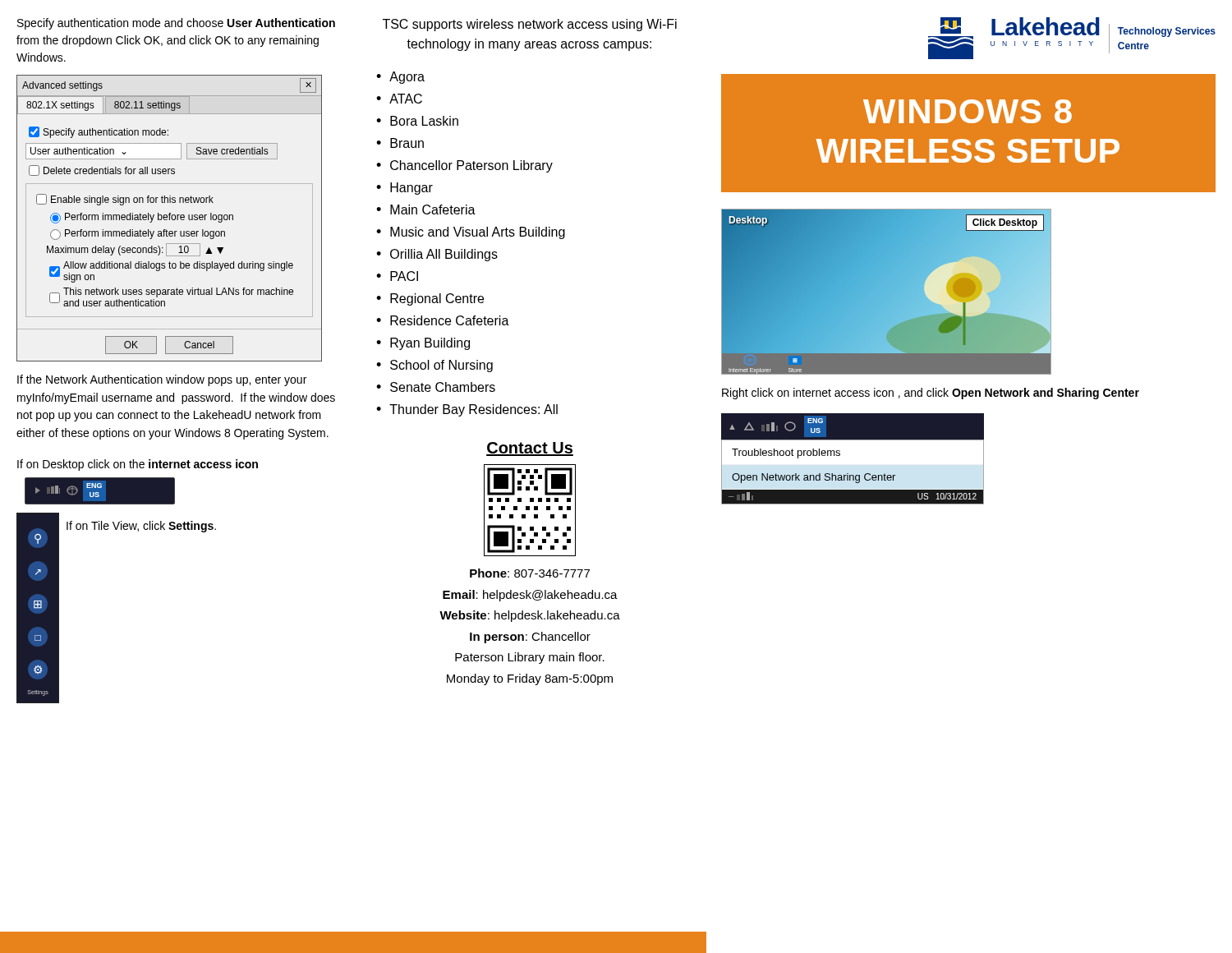This screenshot has width=1232, height=953.
Task: Find "• Agora" on this page
Action: pyautogui.click(x=400, y=77)
